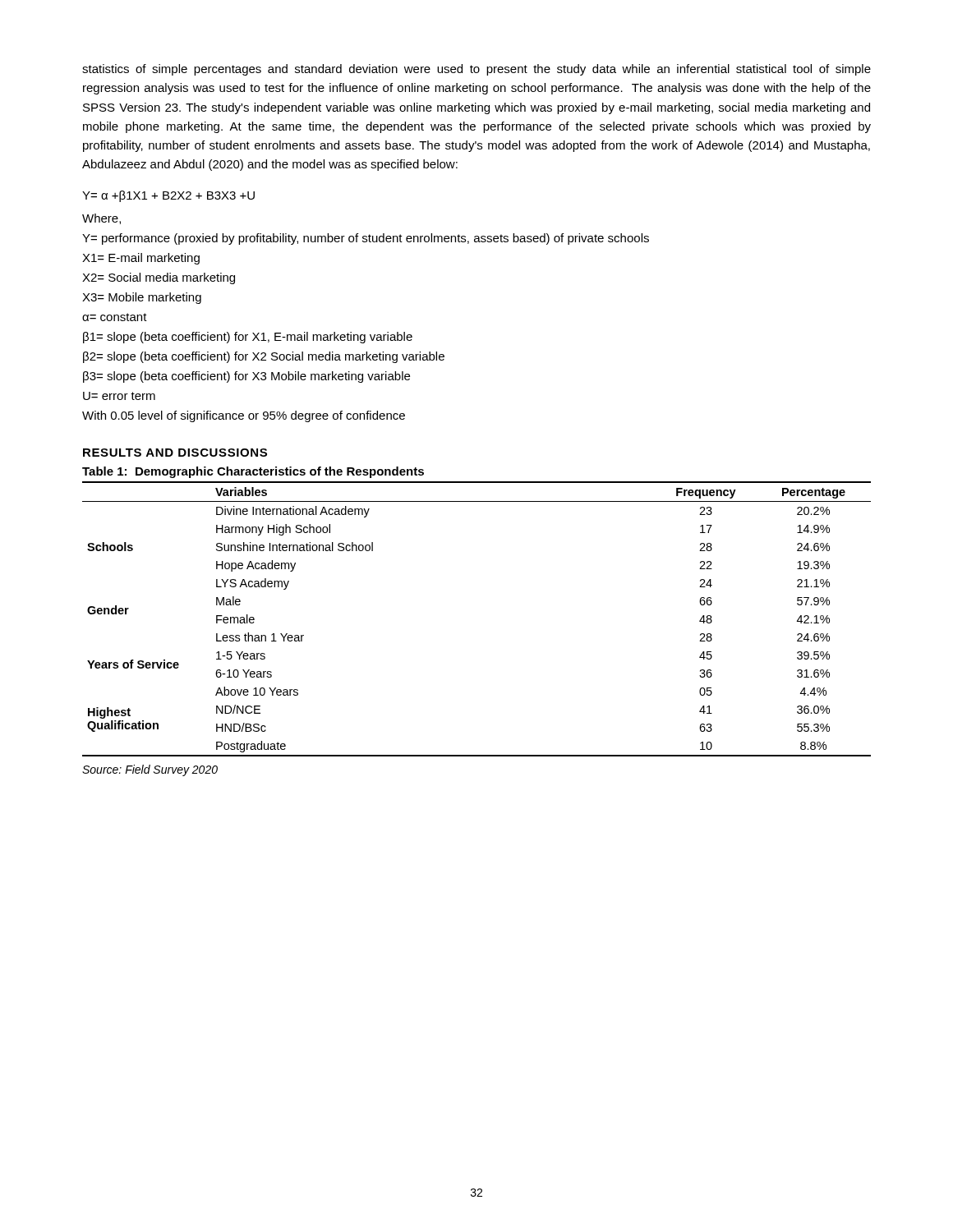The height and width of the screenshot is (1232, 953).
Task: Locate the text "X1= E-mail marketing"
Action: point(141,257)
